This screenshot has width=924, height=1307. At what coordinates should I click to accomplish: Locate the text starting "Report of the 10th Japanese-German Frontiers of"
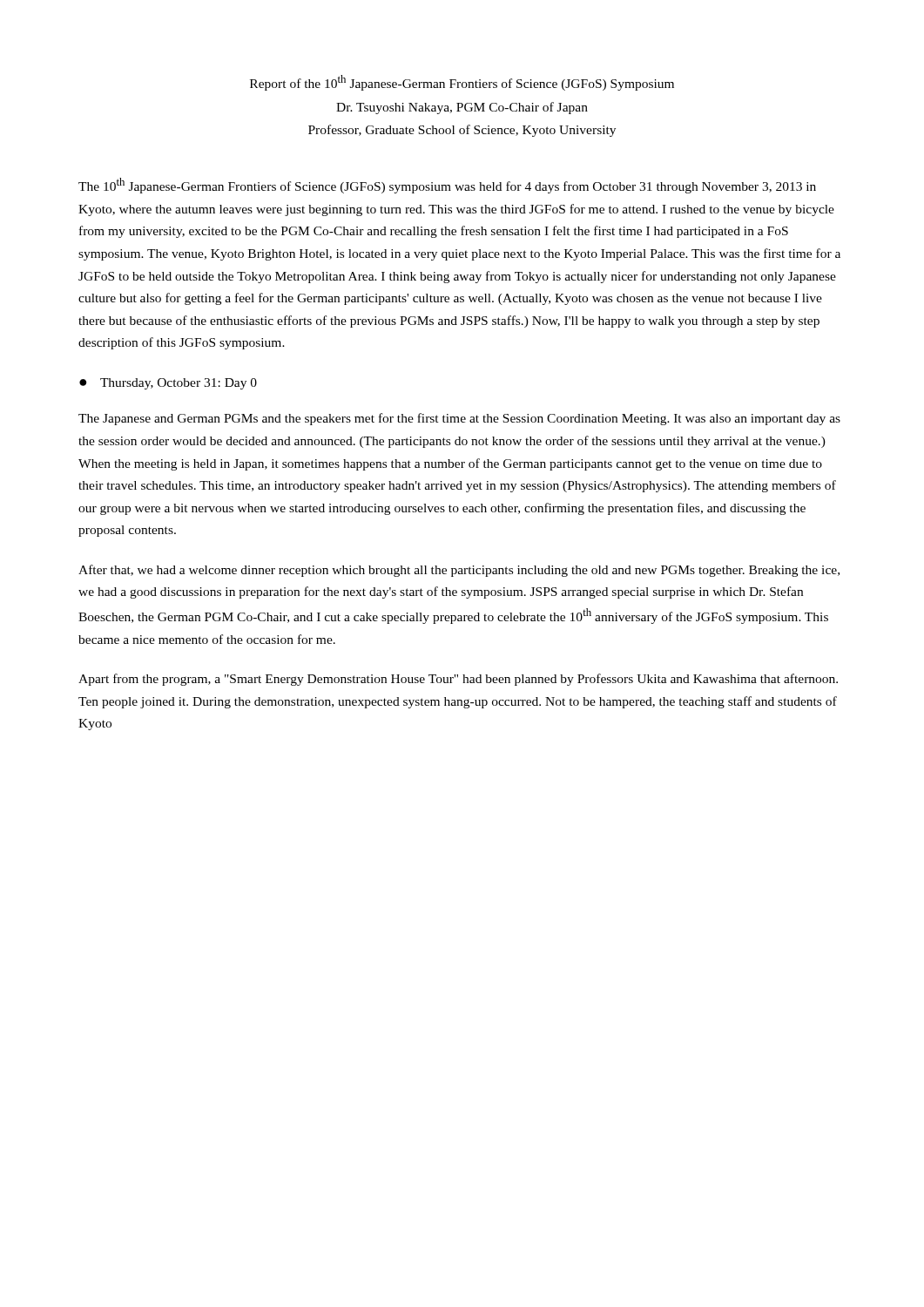(x=462, y=105)
